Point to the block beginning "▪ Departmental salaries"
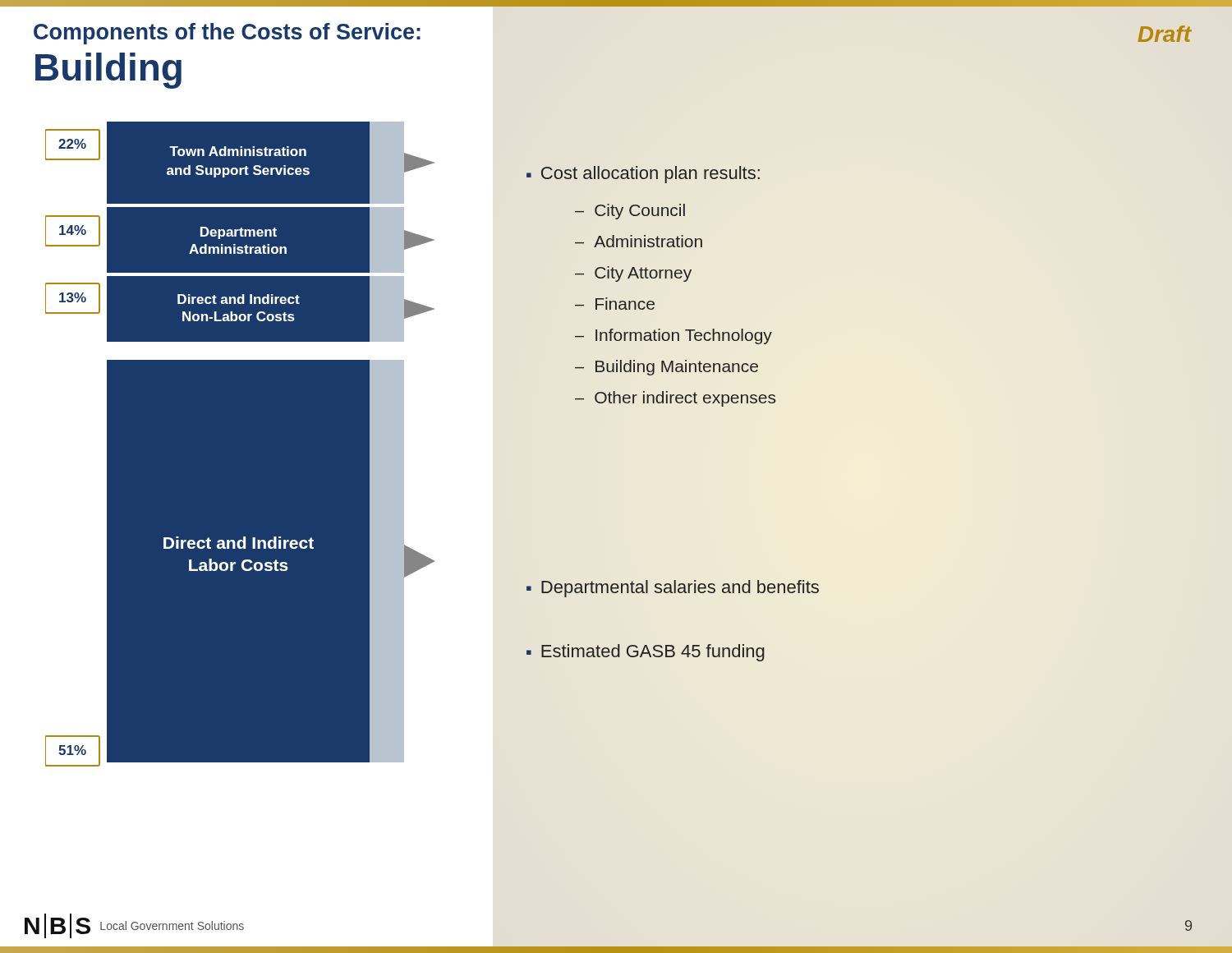Image resolution: width=1232 pixels, height=953 pixels. point(673,587)
